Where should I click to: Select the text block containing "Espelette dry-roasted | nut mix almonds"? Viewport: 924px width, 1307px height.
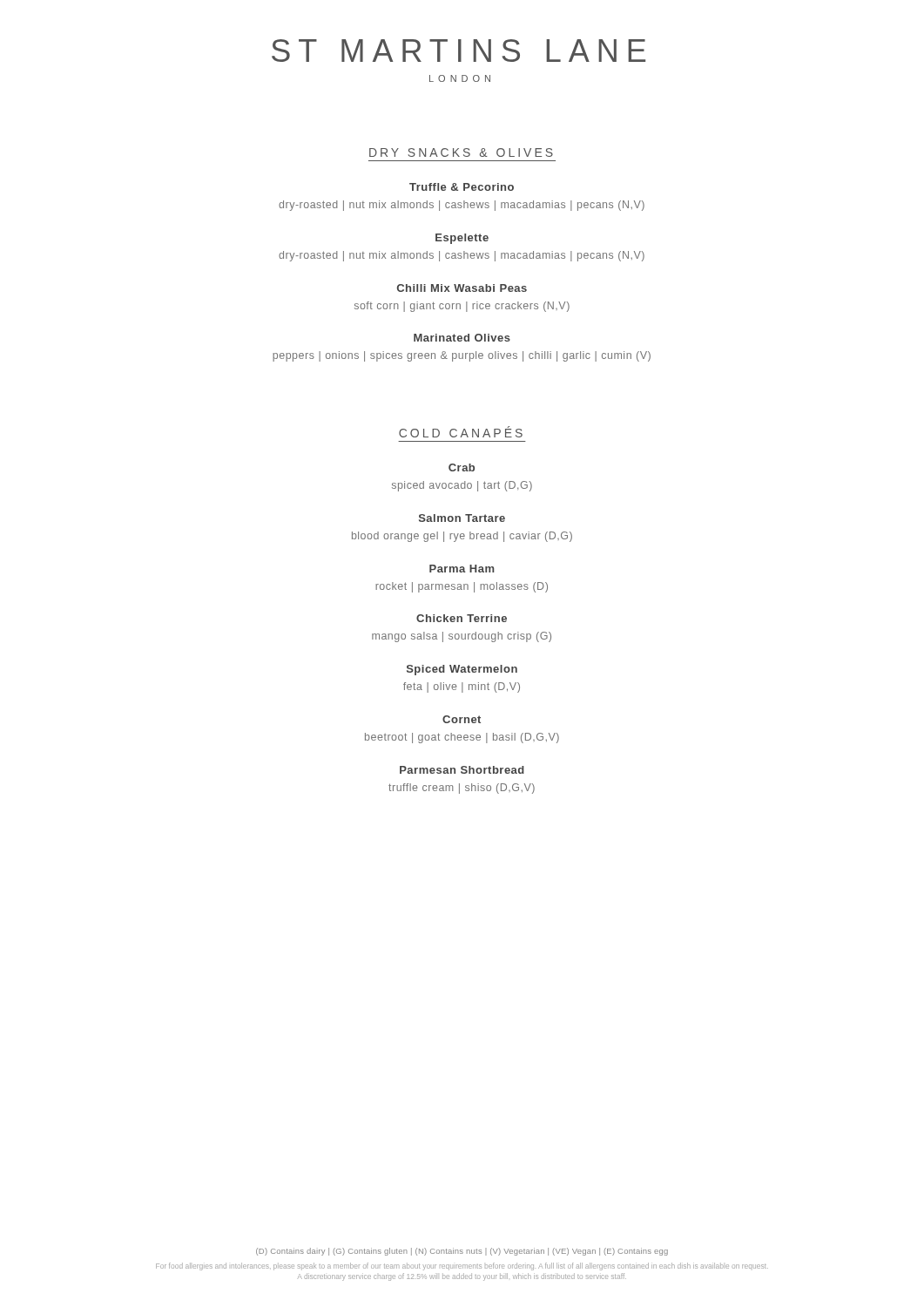pyautogui.click(x=462, y=247)
